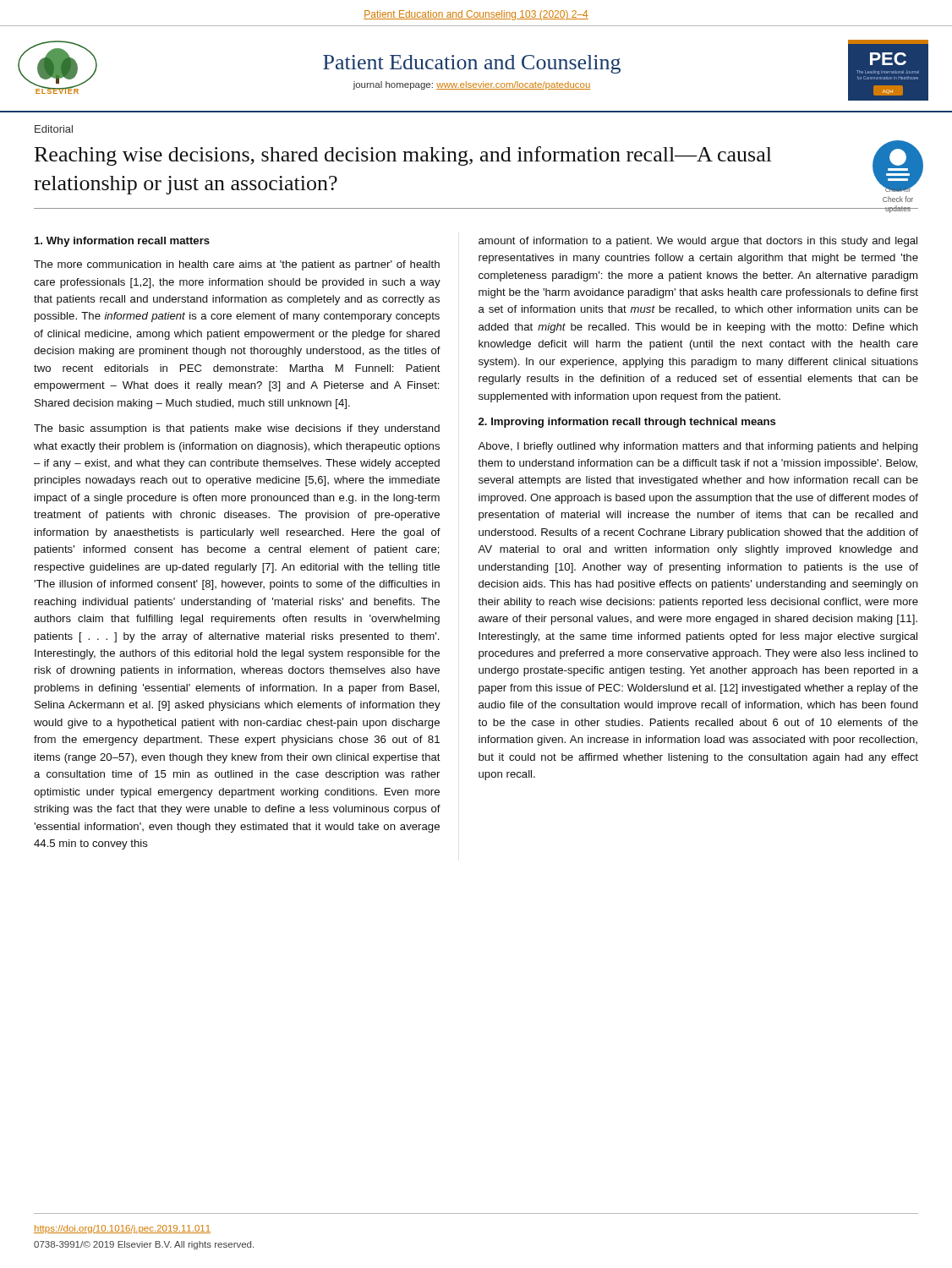This screenshot has width=952, height=1268.
Task: Navigate to the text starting "journal homepage: www.elsevier.com/locate/pateducou"
Action: coord(472,85)
